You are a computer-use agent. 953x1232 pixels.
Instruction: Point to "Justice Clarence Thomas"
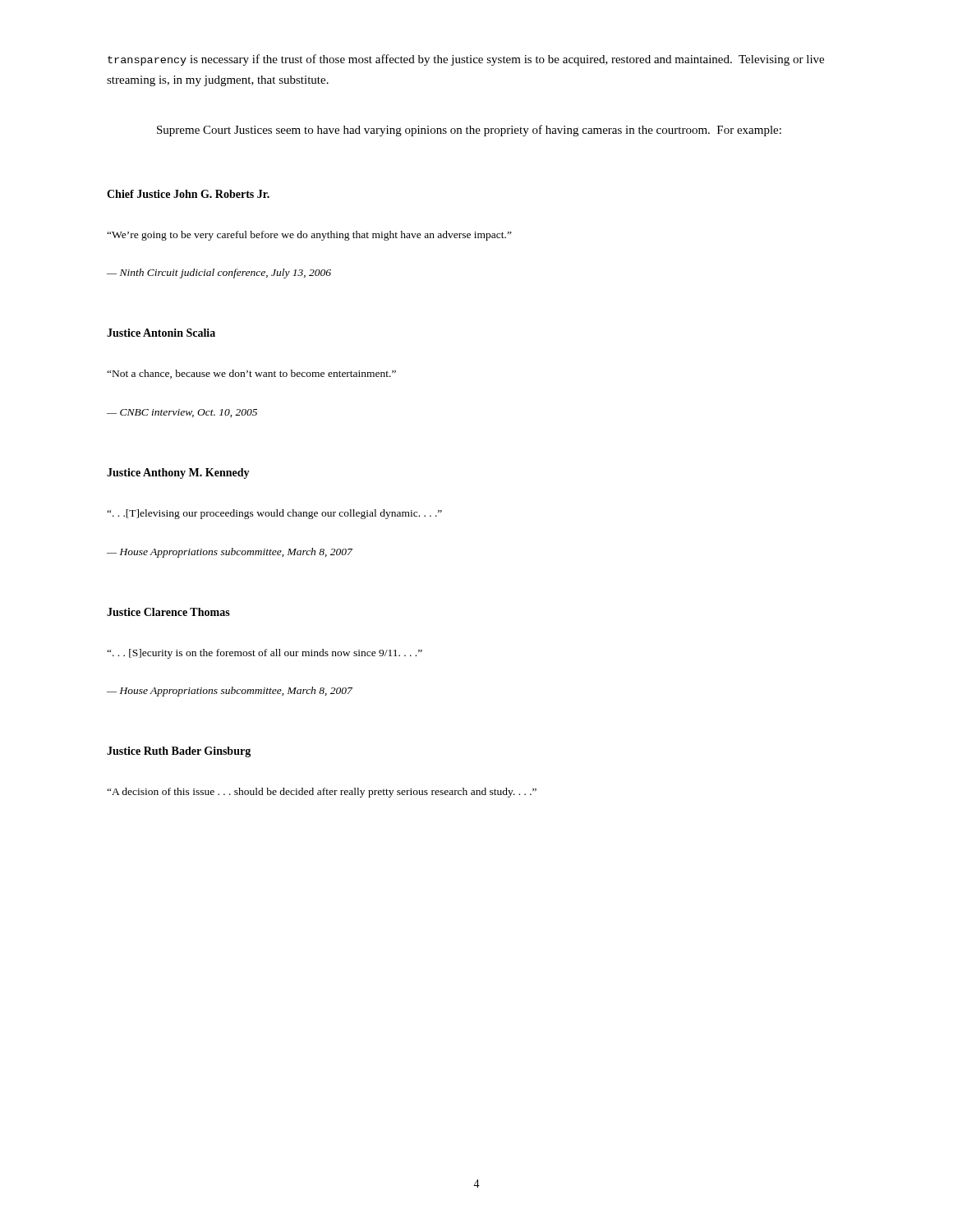point(168,612)
